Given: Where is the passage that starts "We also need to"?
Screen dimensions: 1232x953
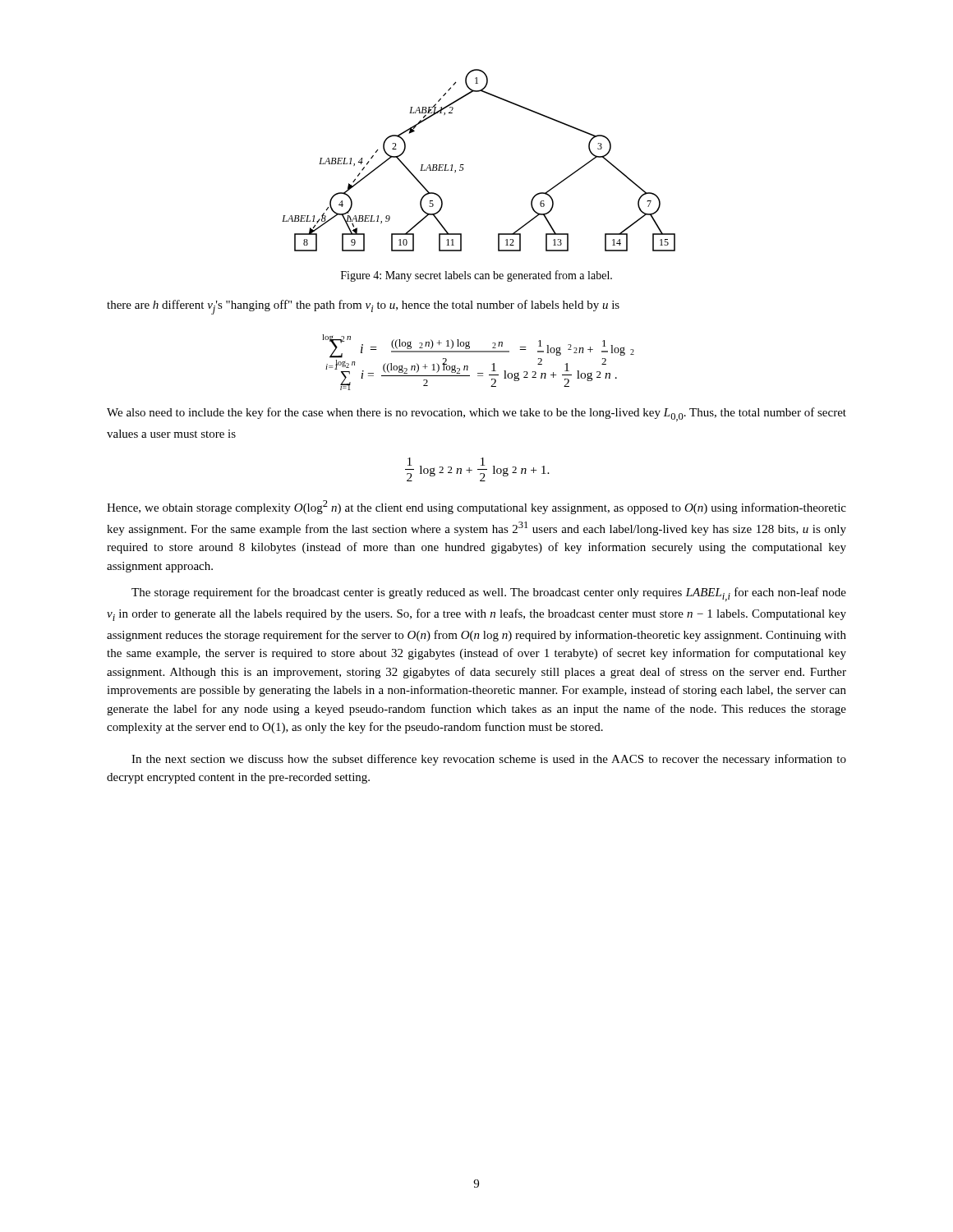Looking at the screenshot, I should coord(476,423).
